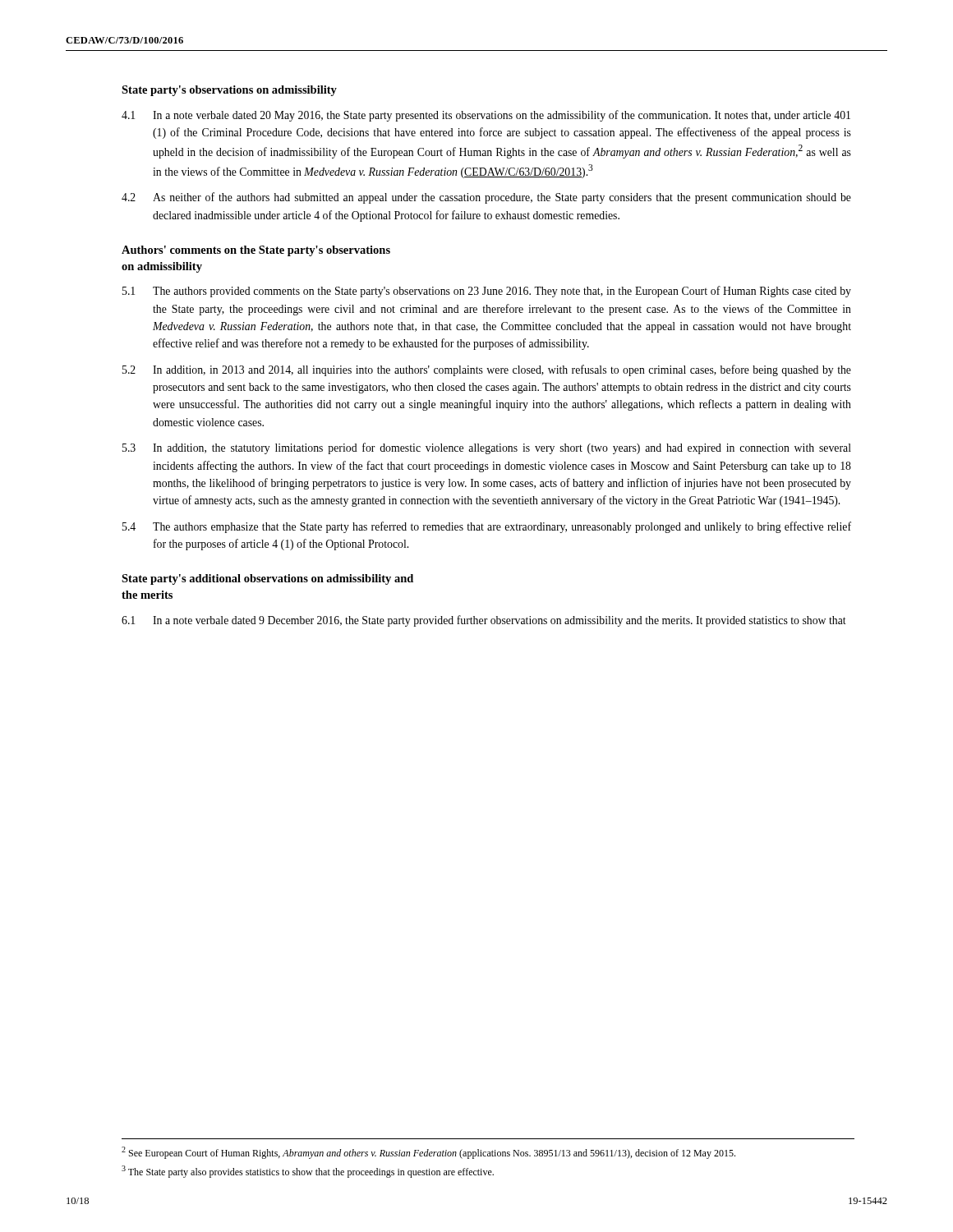Find the region starting "Authors' comments on the State party's"
The width and height of the screenshot is (953, 1232).
(x=256, y=258)
